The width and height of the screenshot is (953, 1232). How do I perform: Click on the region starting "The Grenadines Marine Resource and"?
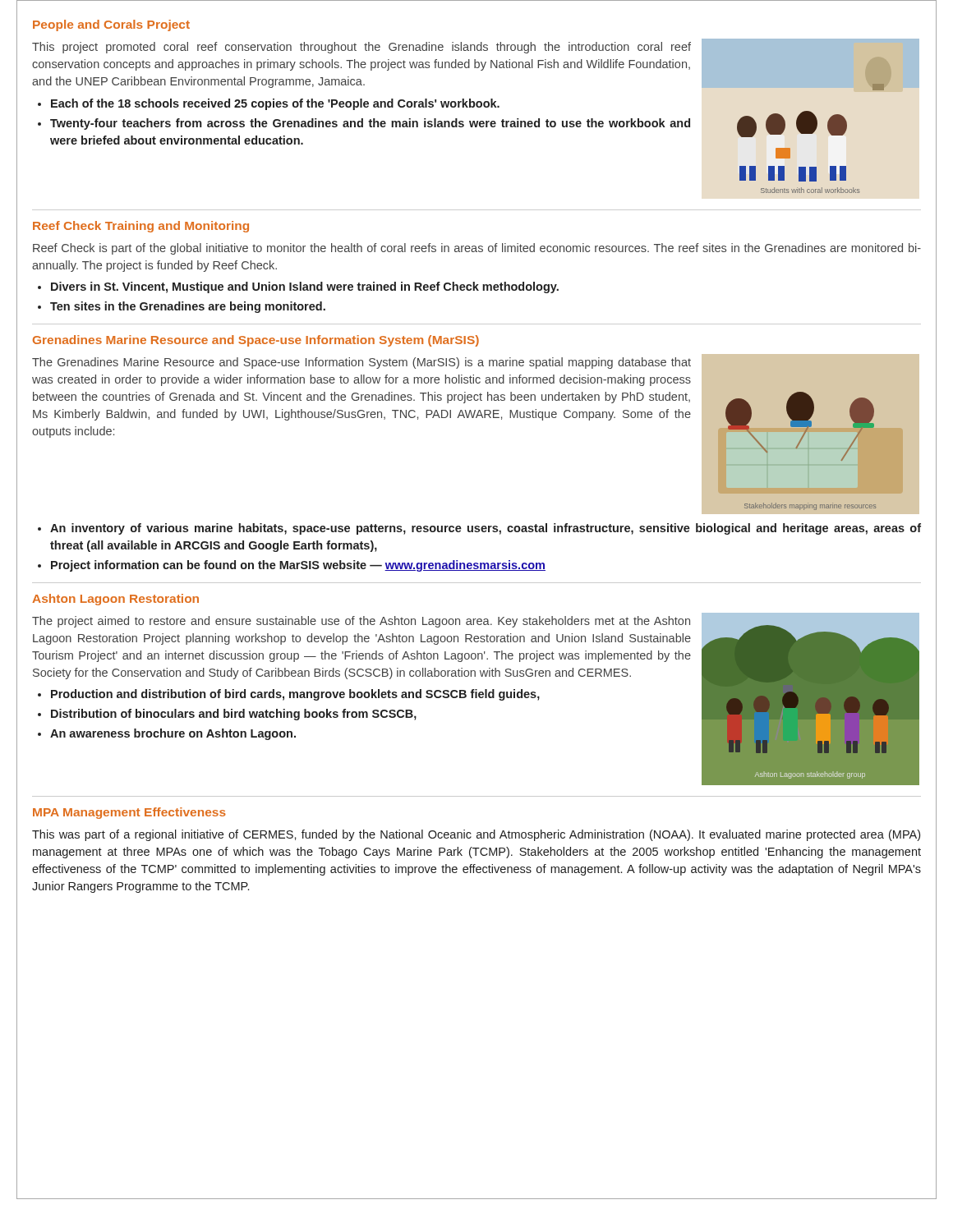(x=361, y=397)
